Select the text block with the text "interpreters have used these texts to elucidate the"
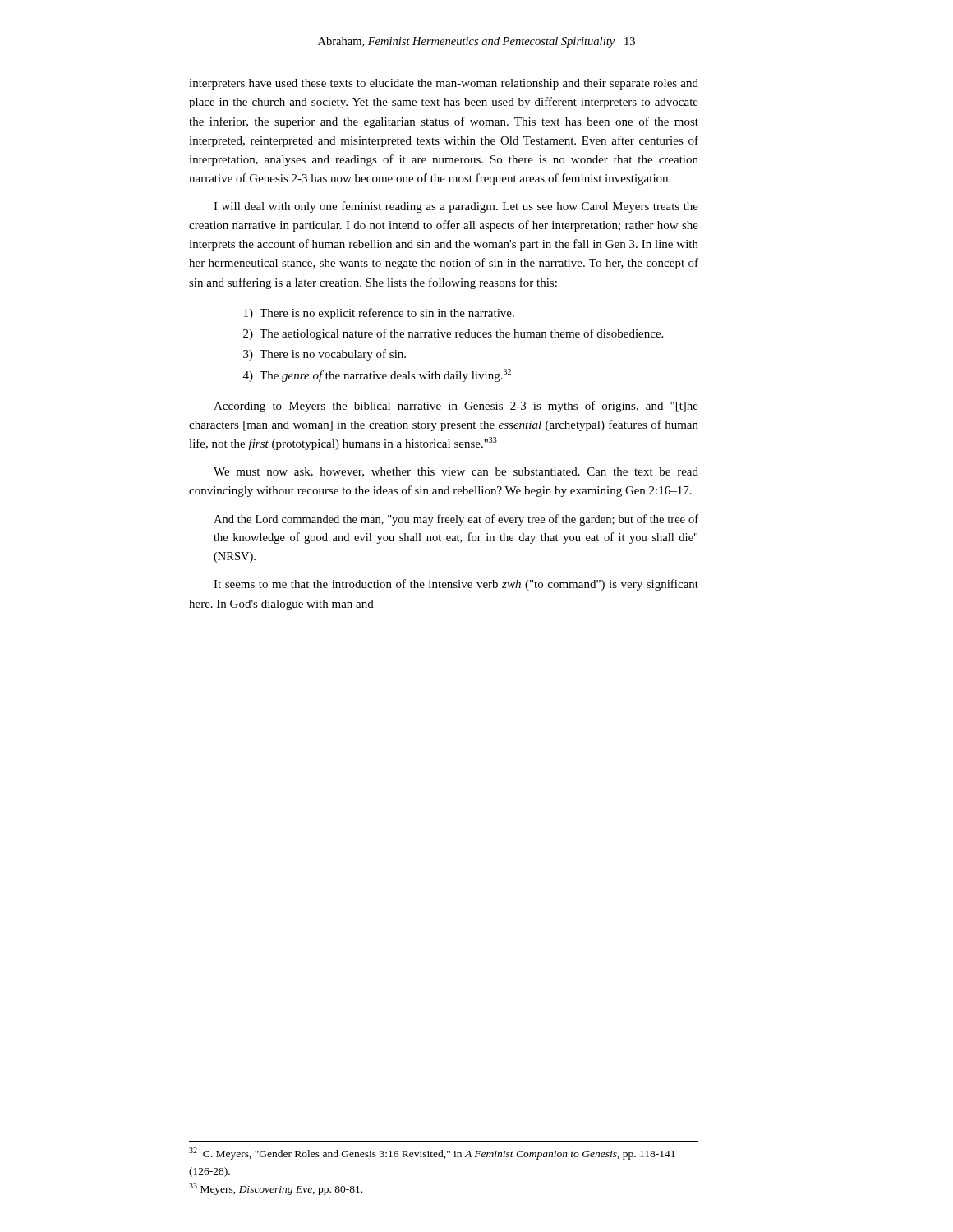This screenshot has height=1232, width=953. coord(444,131)
